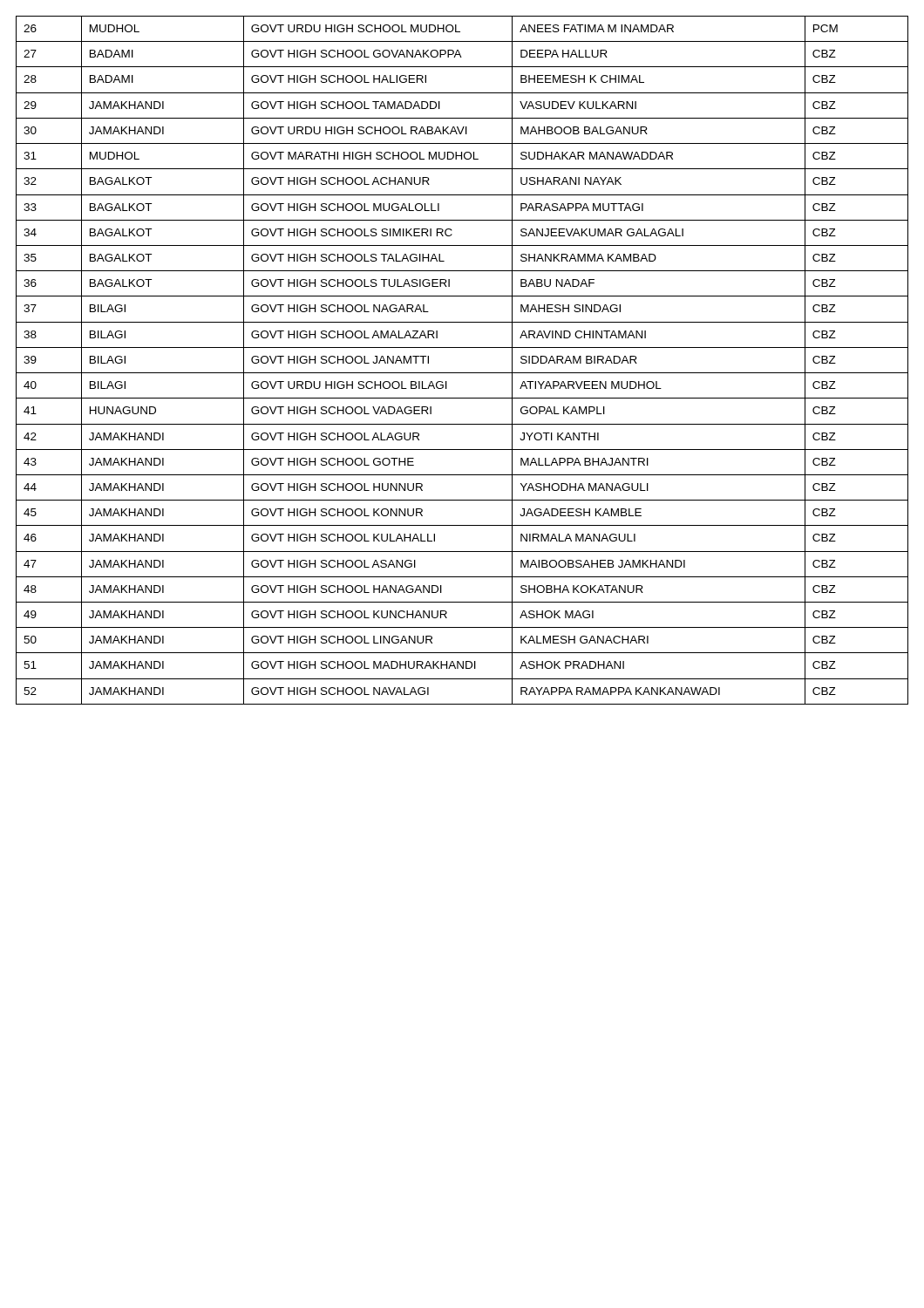Click on the table containing "SHANKRAMMA KAMBAD"
Viewport: 924px width, 1308px height.
click(462, 360)
